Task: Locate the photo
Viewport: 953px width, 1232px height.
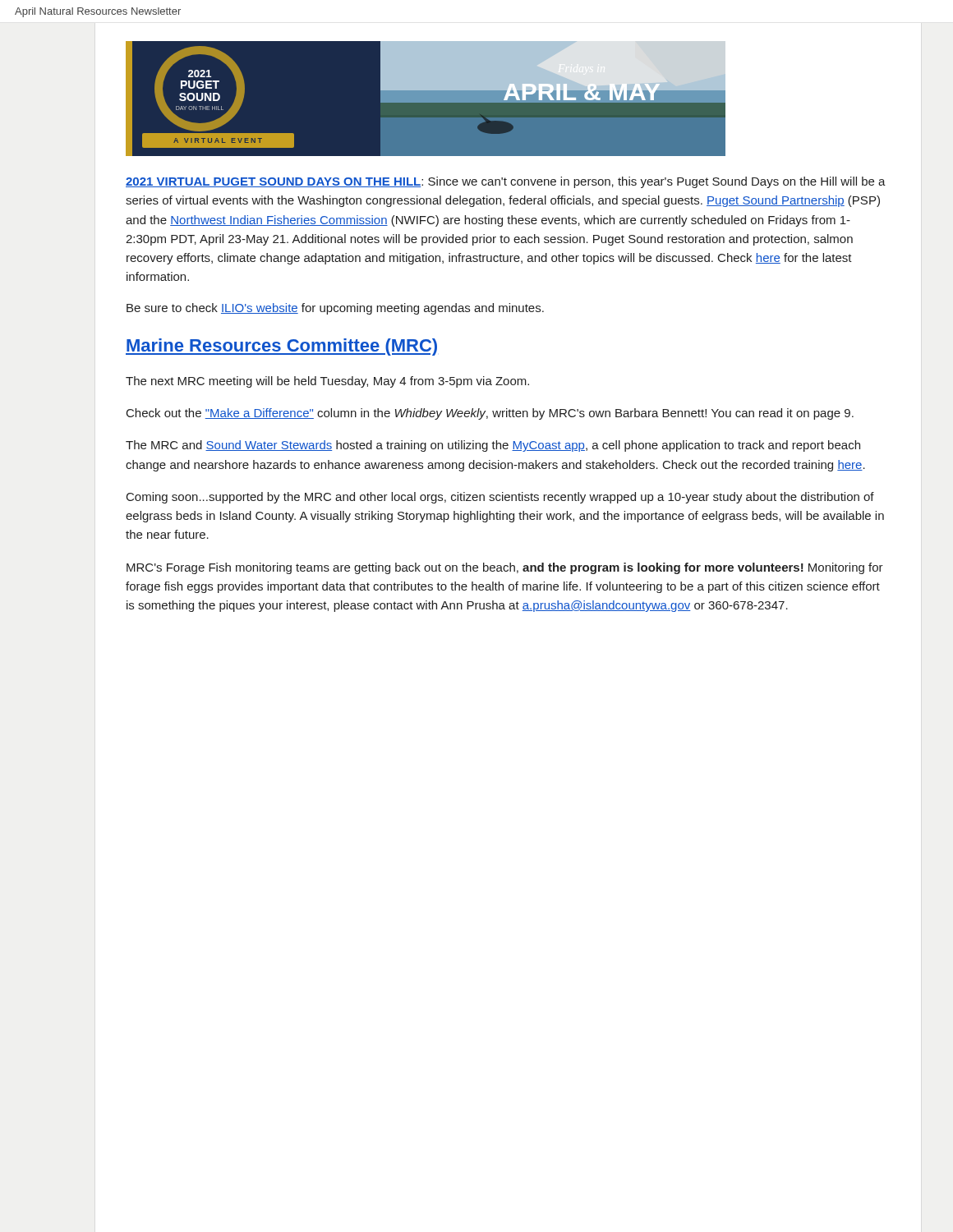Action: point(508,100)
